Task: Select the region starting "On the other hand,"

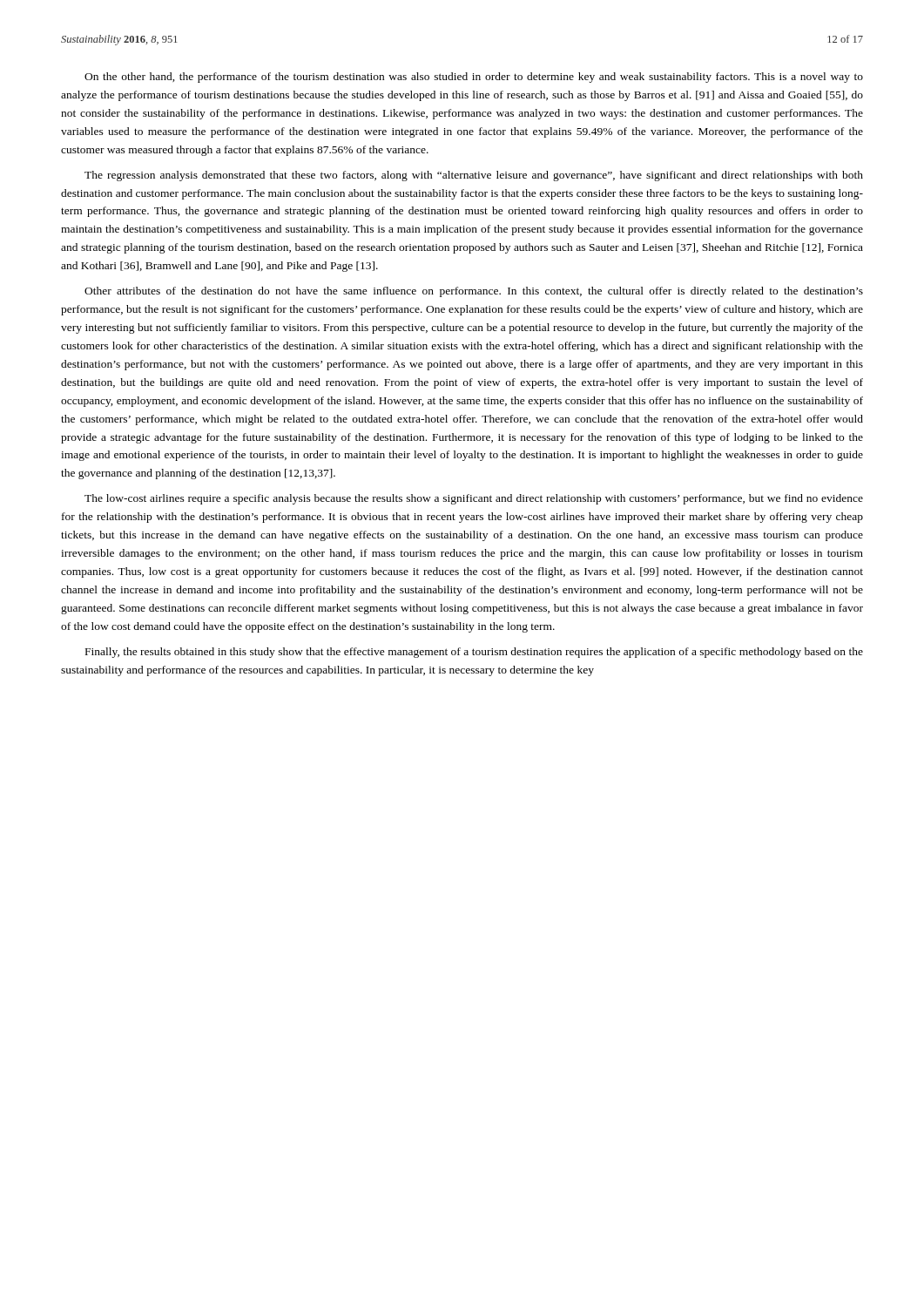Action: (462, 113)
